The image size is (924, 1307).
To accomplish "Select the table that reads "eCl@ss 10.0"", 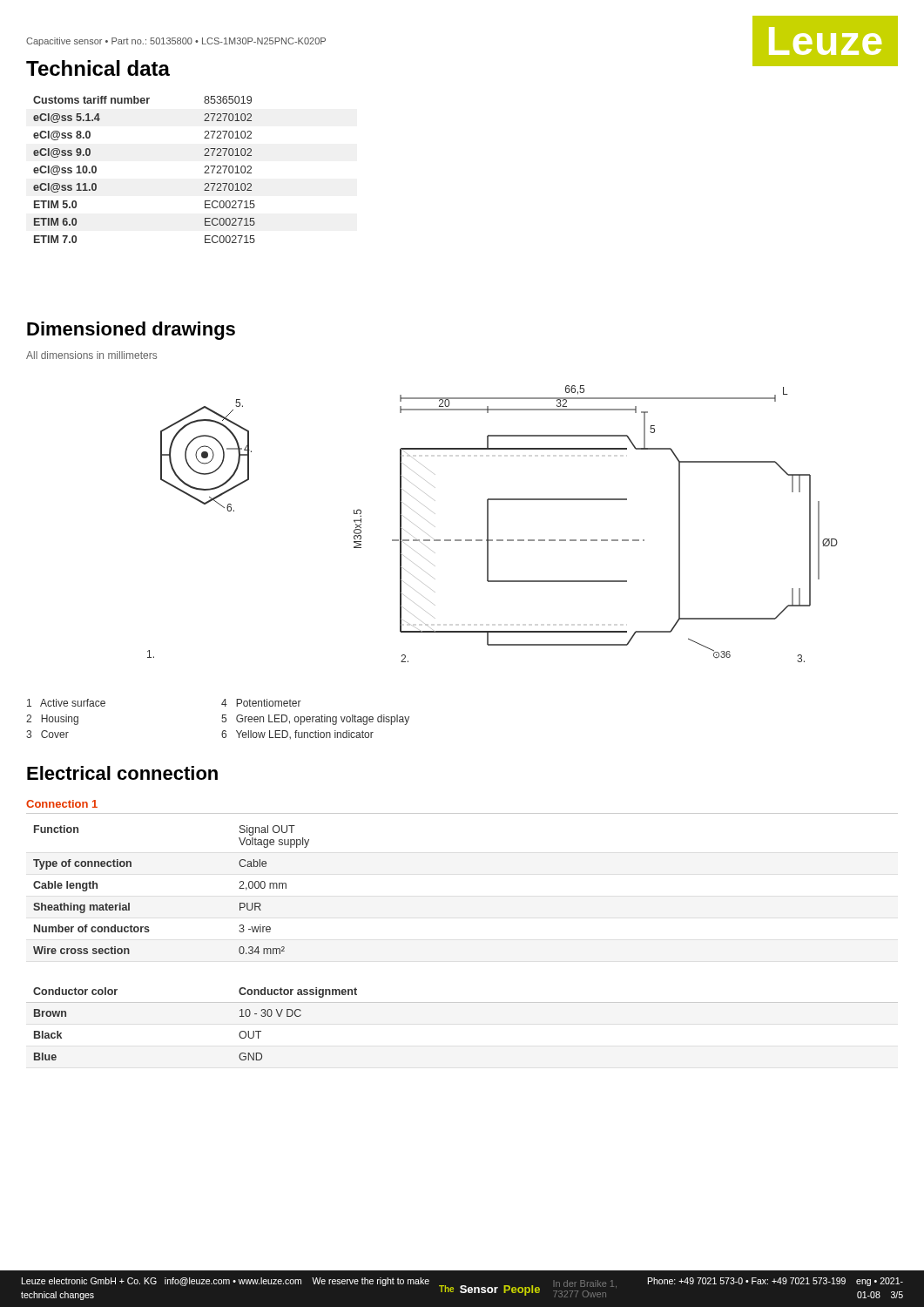I will click(x=200, y=170).
